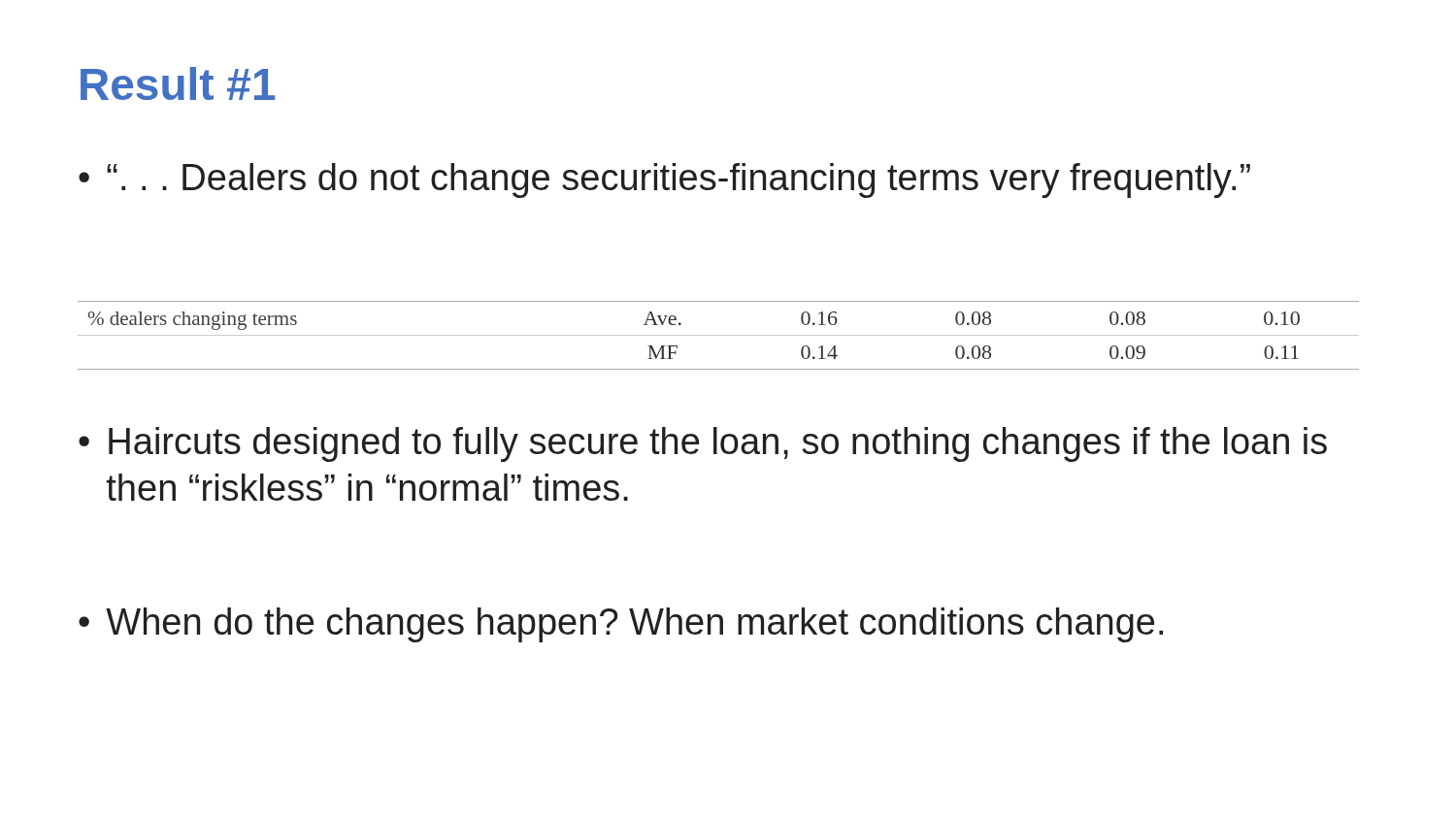Viewport: 1456px width, 819px height.
Task: Find the table that mentions "% dealers changing terms"
Action: pos(718,335)
